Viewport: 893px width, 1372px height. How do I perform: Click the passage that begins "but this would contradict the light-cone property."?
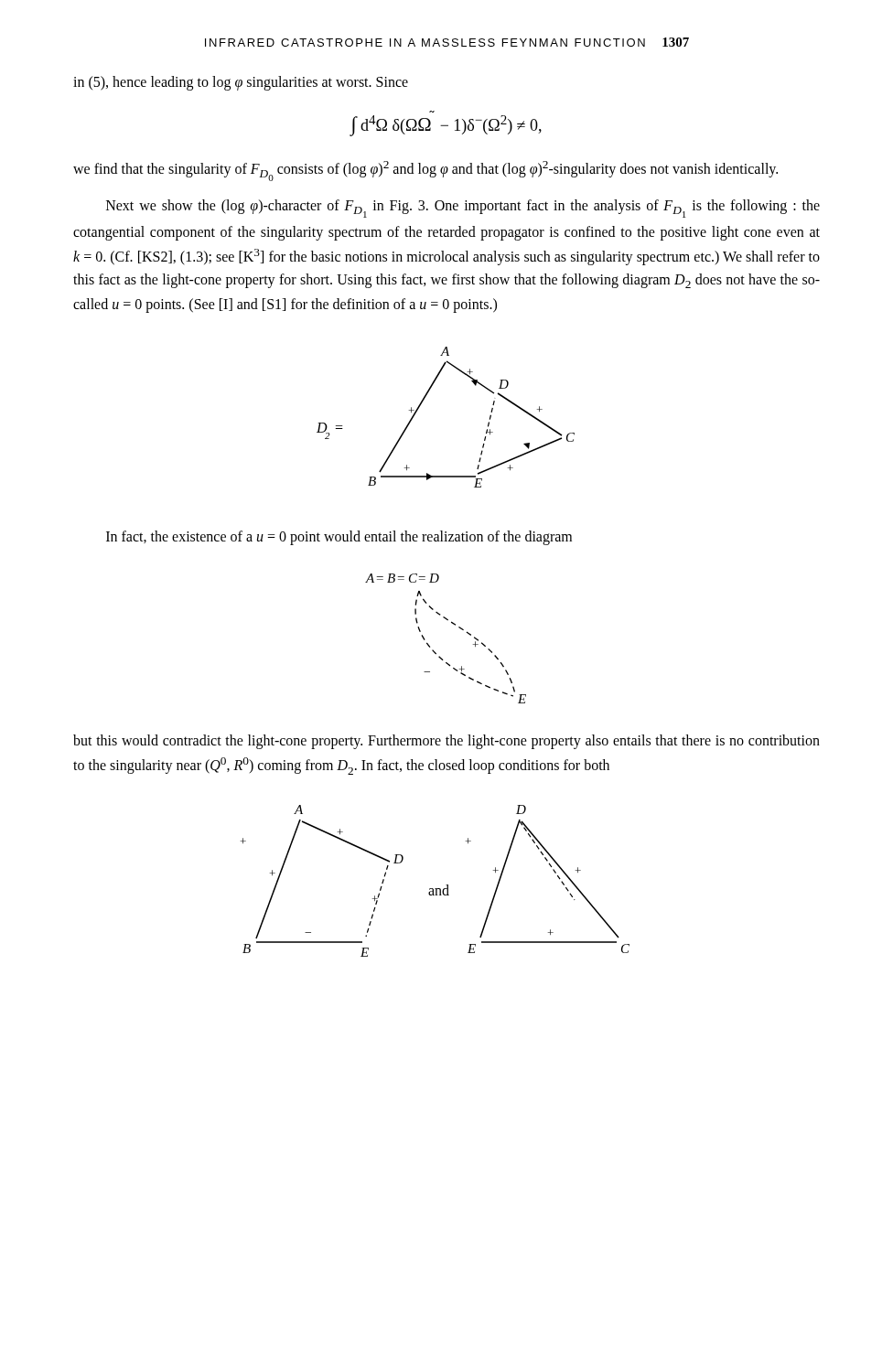[446, 755]
